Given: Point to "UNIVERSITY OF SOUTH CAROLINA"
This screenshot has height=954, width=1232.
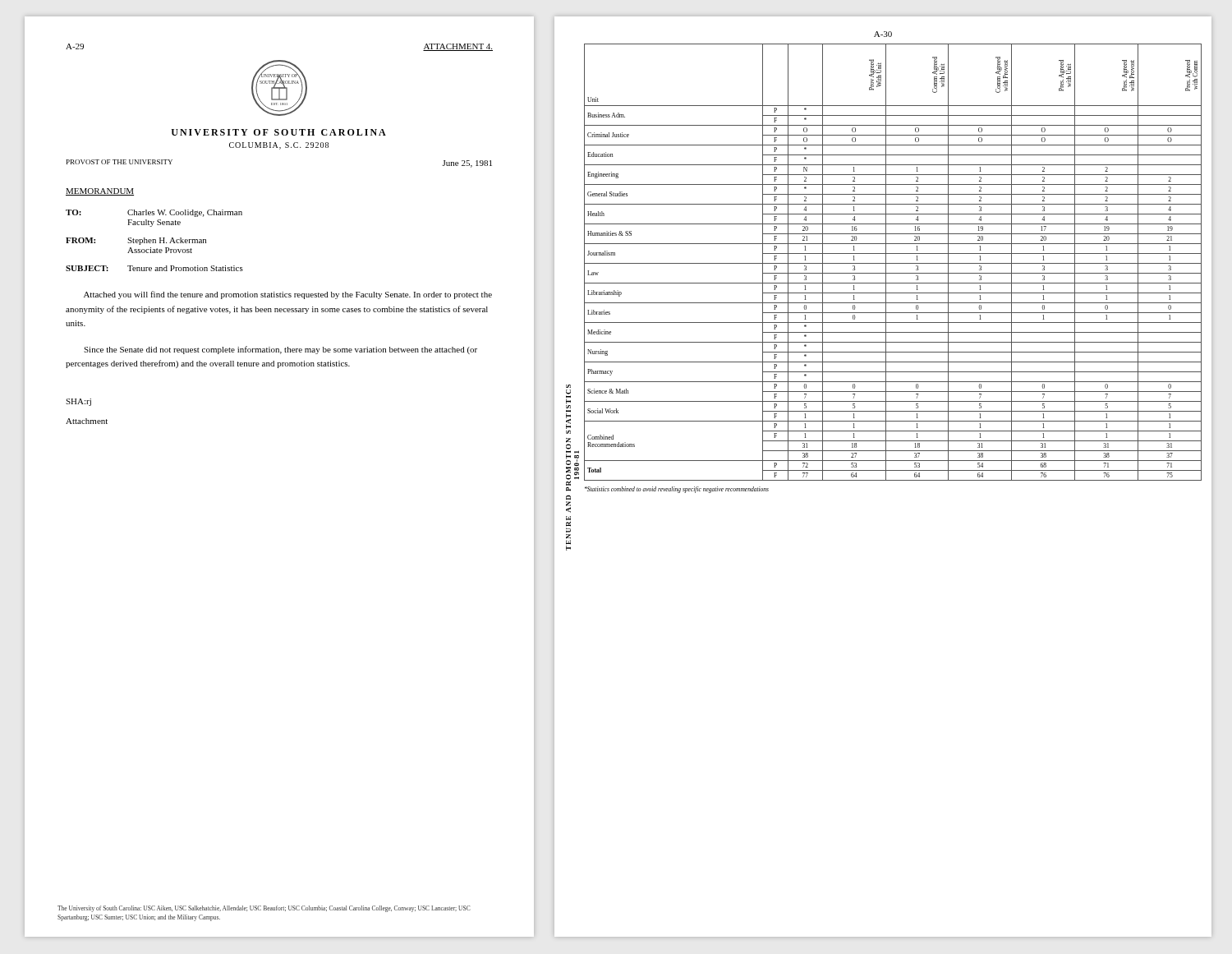Looking at the screenshot, I should 279,132.
